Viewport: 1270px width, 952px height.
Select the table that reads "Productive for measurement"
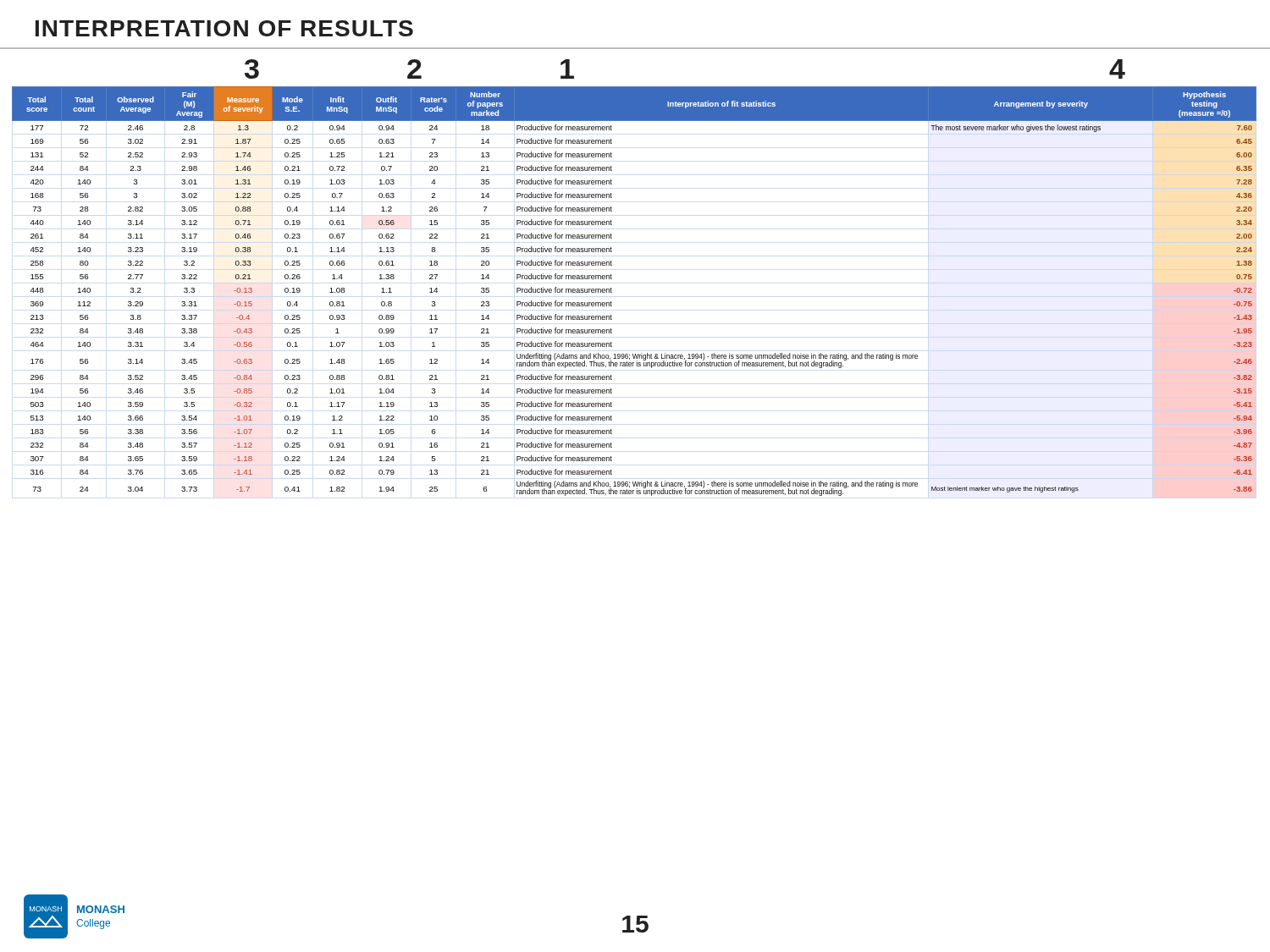tap(635, 292)
